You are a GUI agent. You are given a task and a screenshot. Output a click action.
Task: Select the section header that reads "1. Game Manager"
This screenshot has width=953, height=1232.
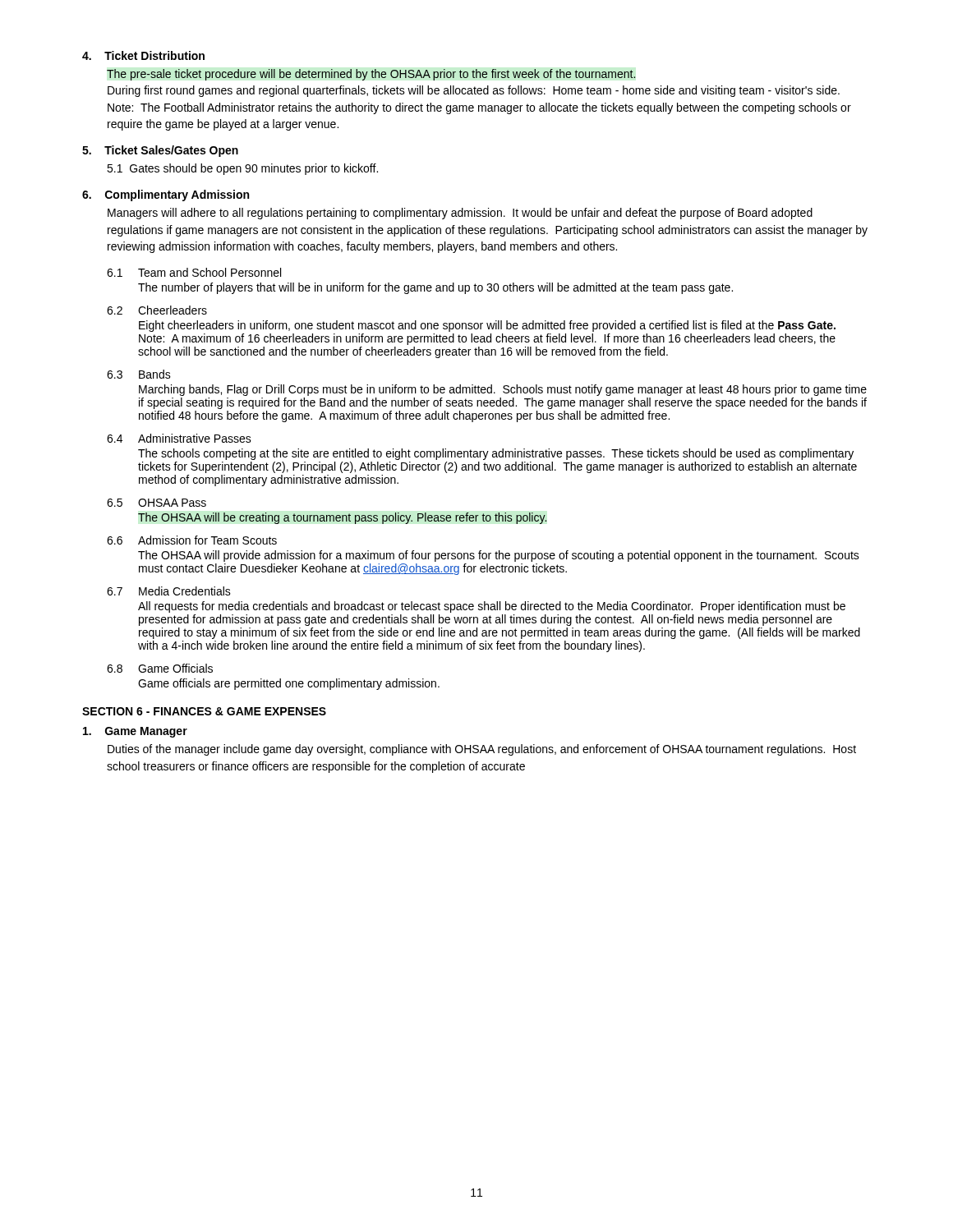pyautogui.click(x=135, y=731)
